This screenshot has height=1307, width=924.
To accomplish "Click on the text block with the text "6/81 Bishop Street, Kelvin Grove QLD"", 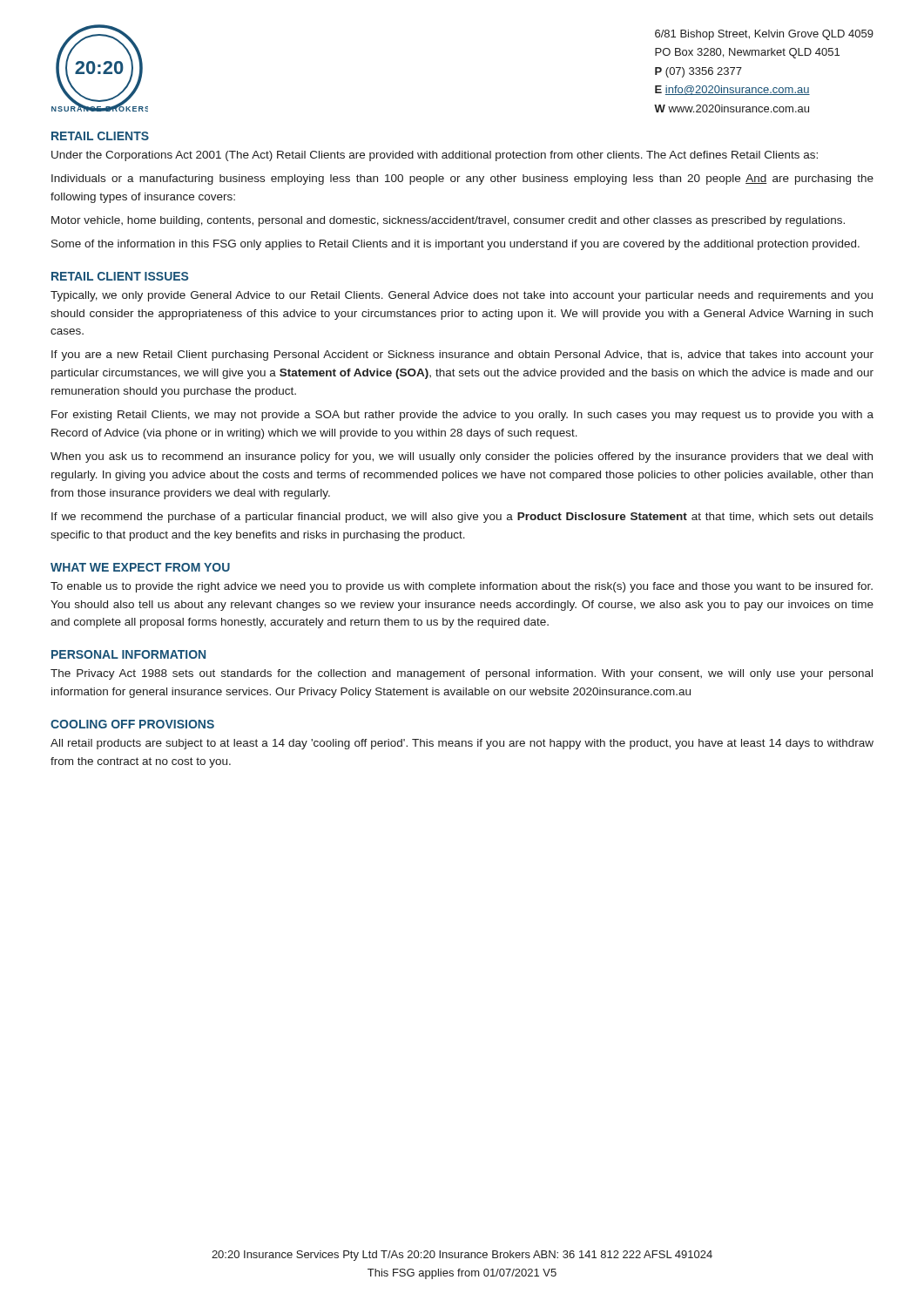I will [764, 35].
